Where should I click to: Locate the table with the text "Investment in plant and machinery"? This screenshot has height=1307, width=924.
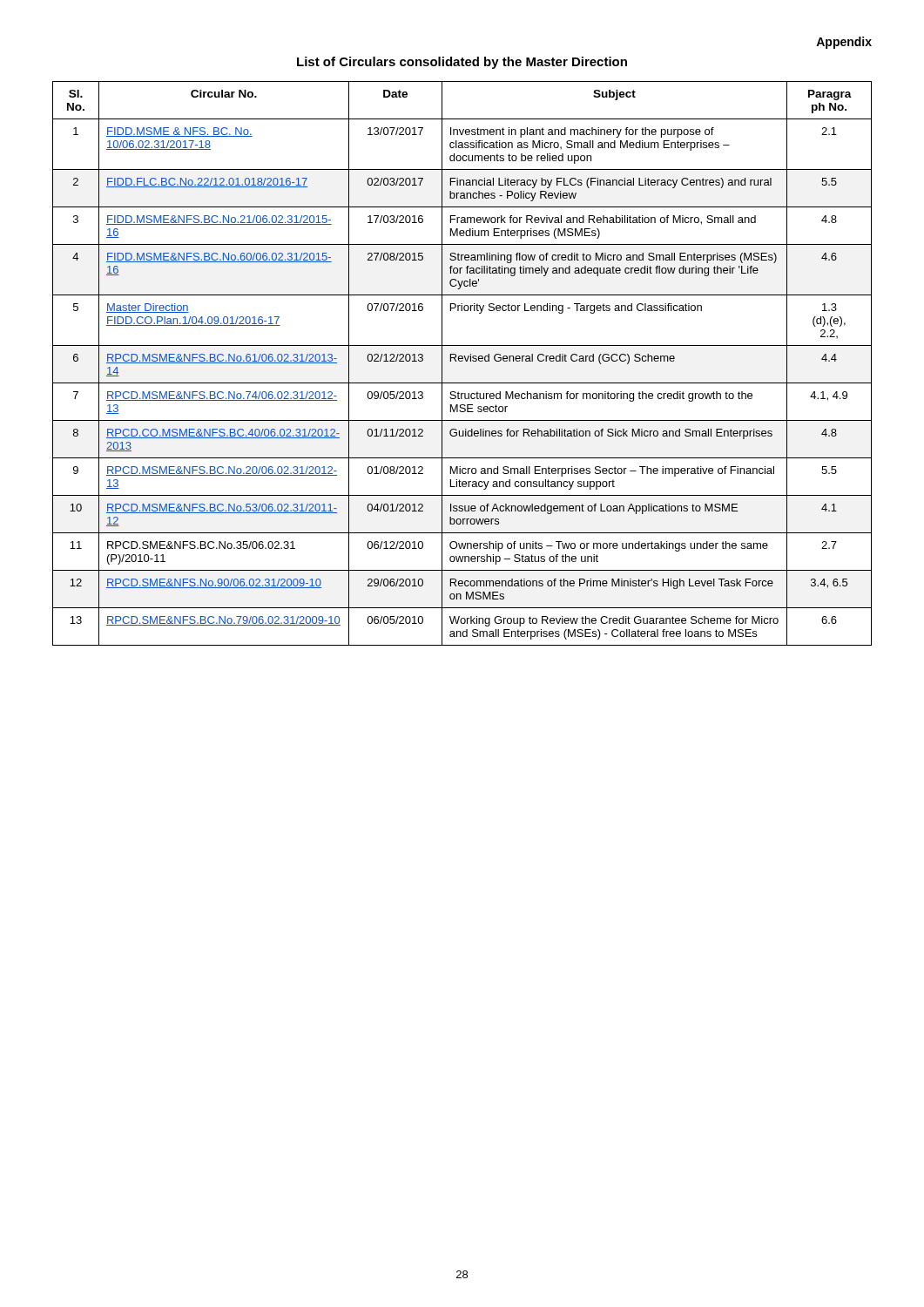[462, 363]
